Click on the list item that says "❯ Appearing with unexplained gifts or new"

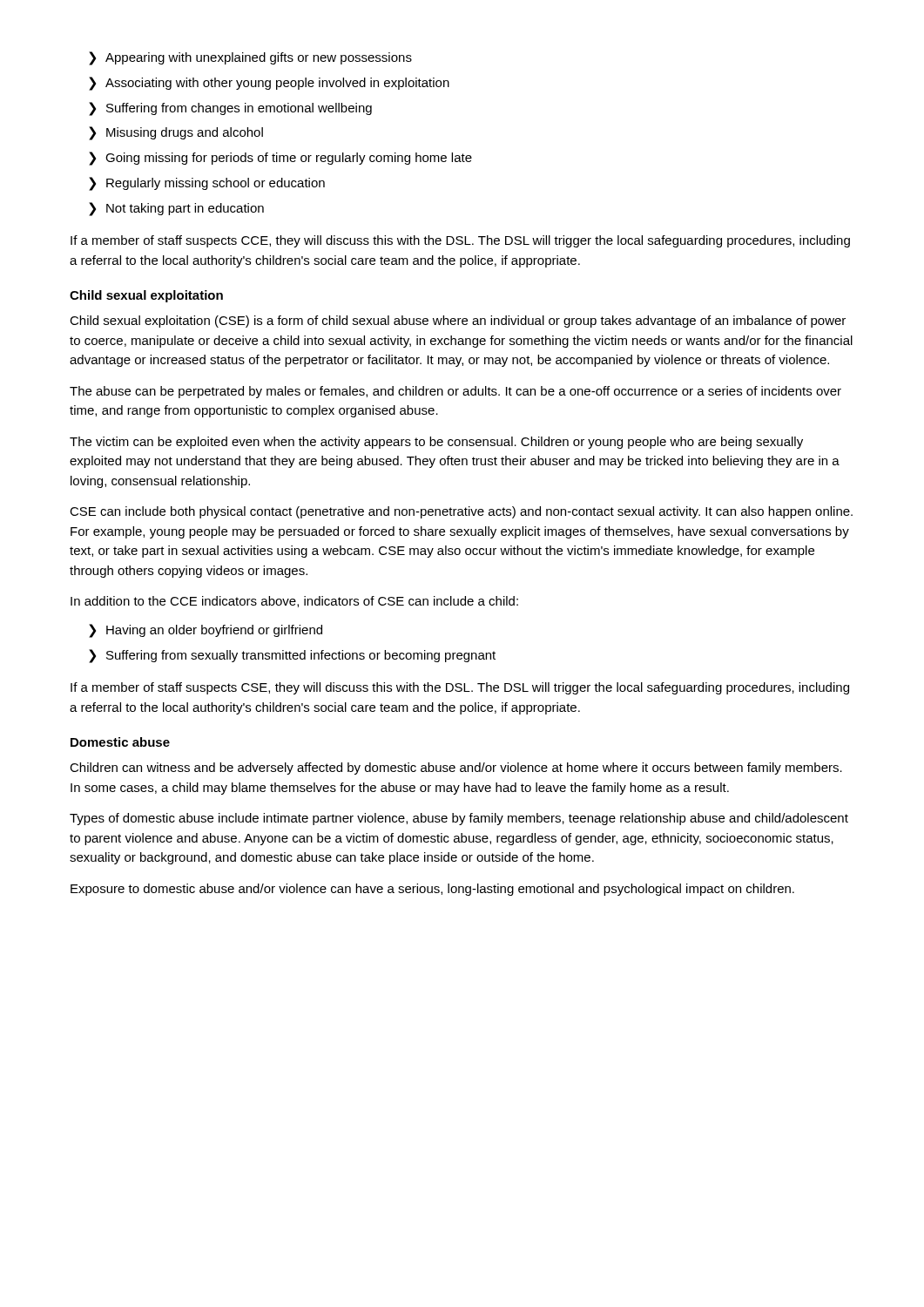(x=249, y=57)
